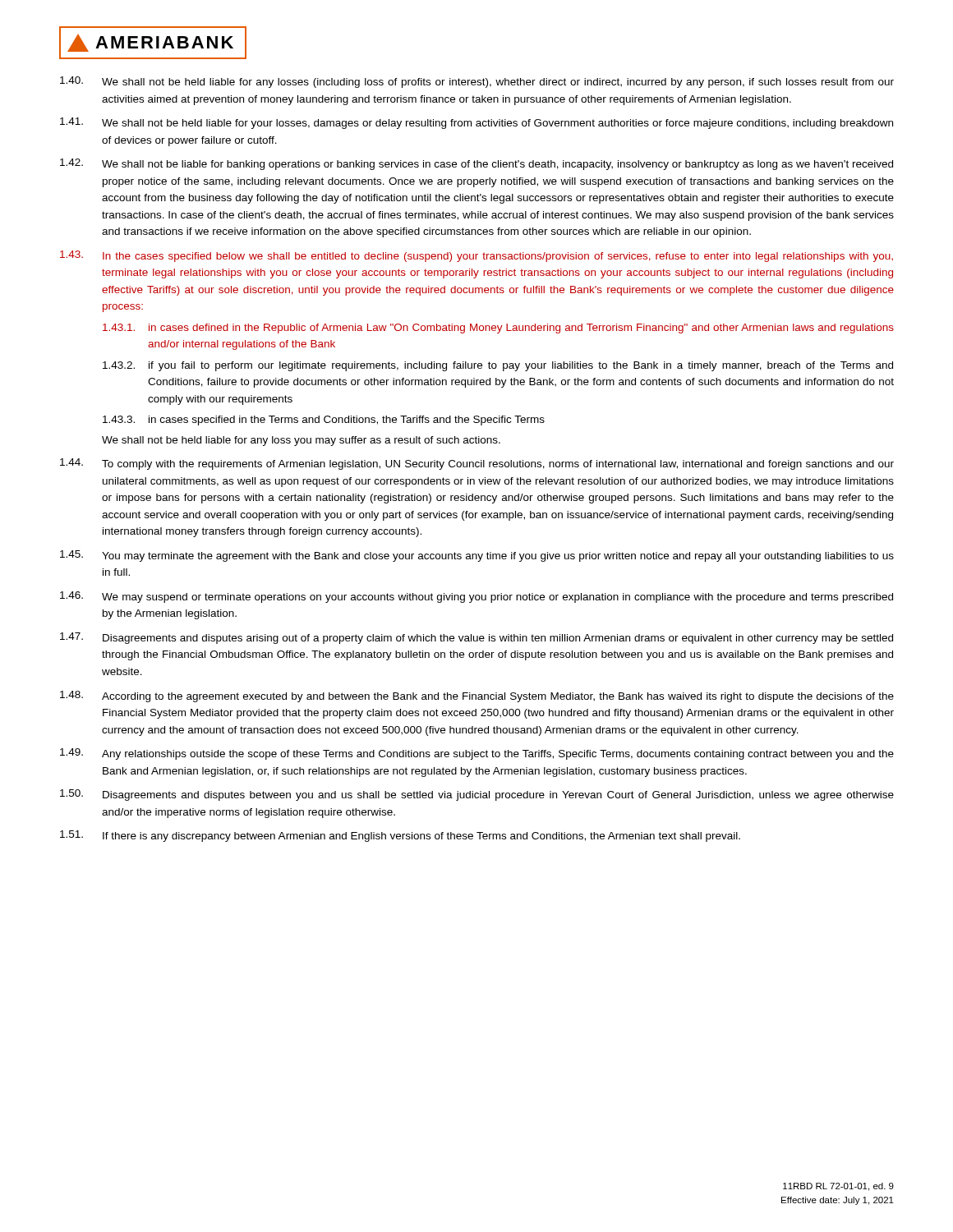Locate the block of text that opens with "46. We may suspend or terminate operations"
The width and height of the screenshot is (953, 1232).
(476, 606)
